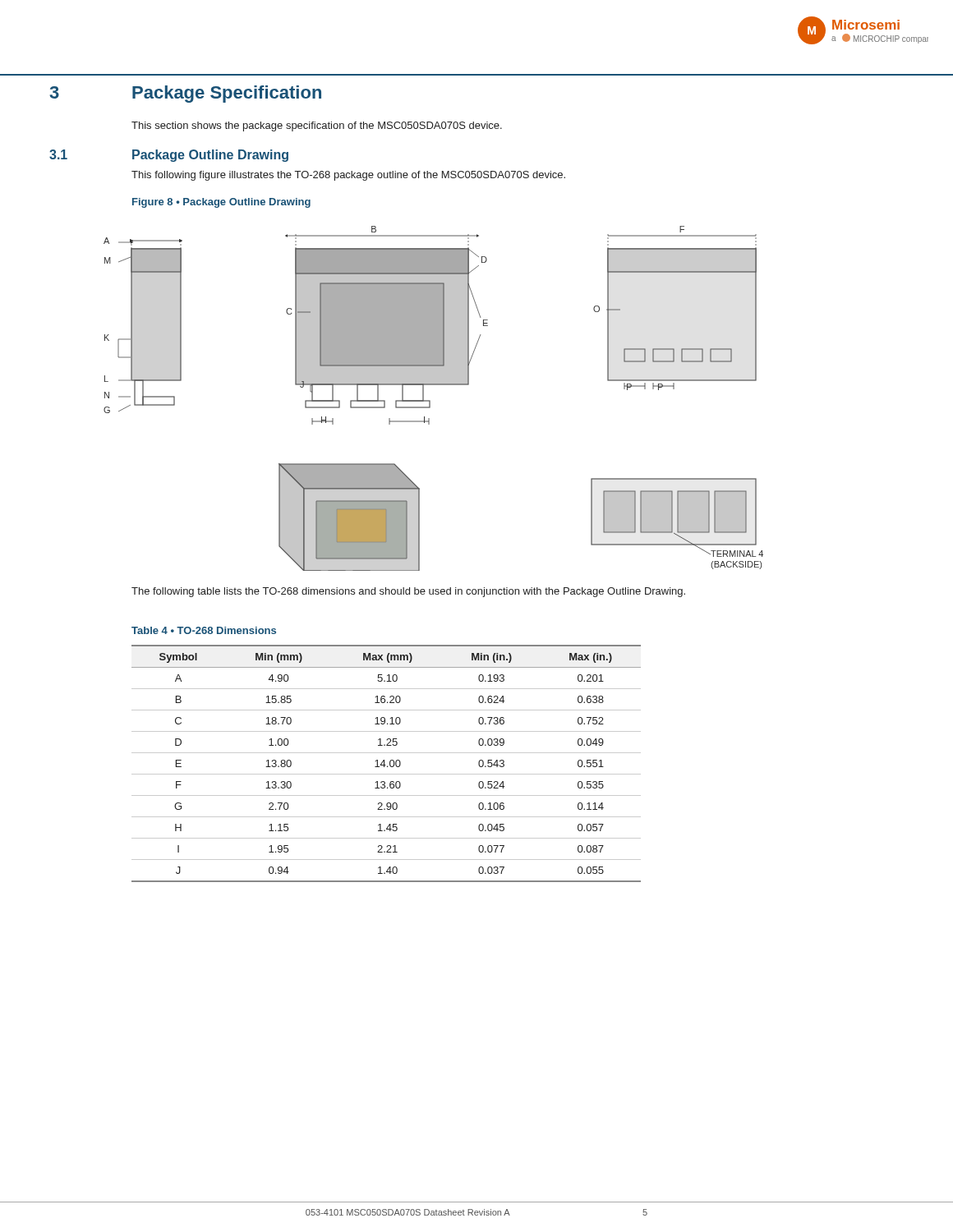Find the caption on this page that starts "Figure 8 • Package"

(x=221, y=202)
